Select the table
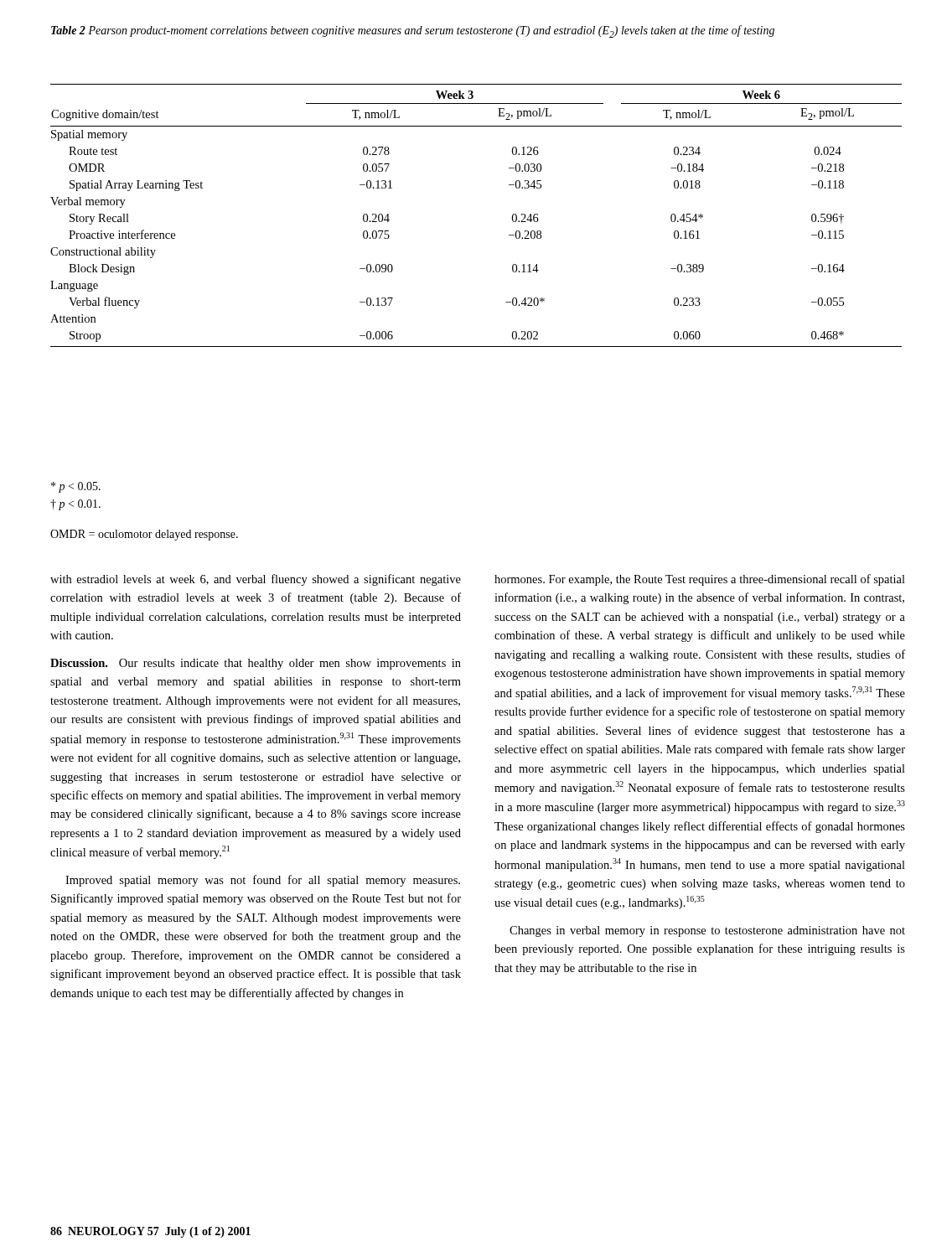This screenshot has height=1257, width=952. (x=476, y=216)
